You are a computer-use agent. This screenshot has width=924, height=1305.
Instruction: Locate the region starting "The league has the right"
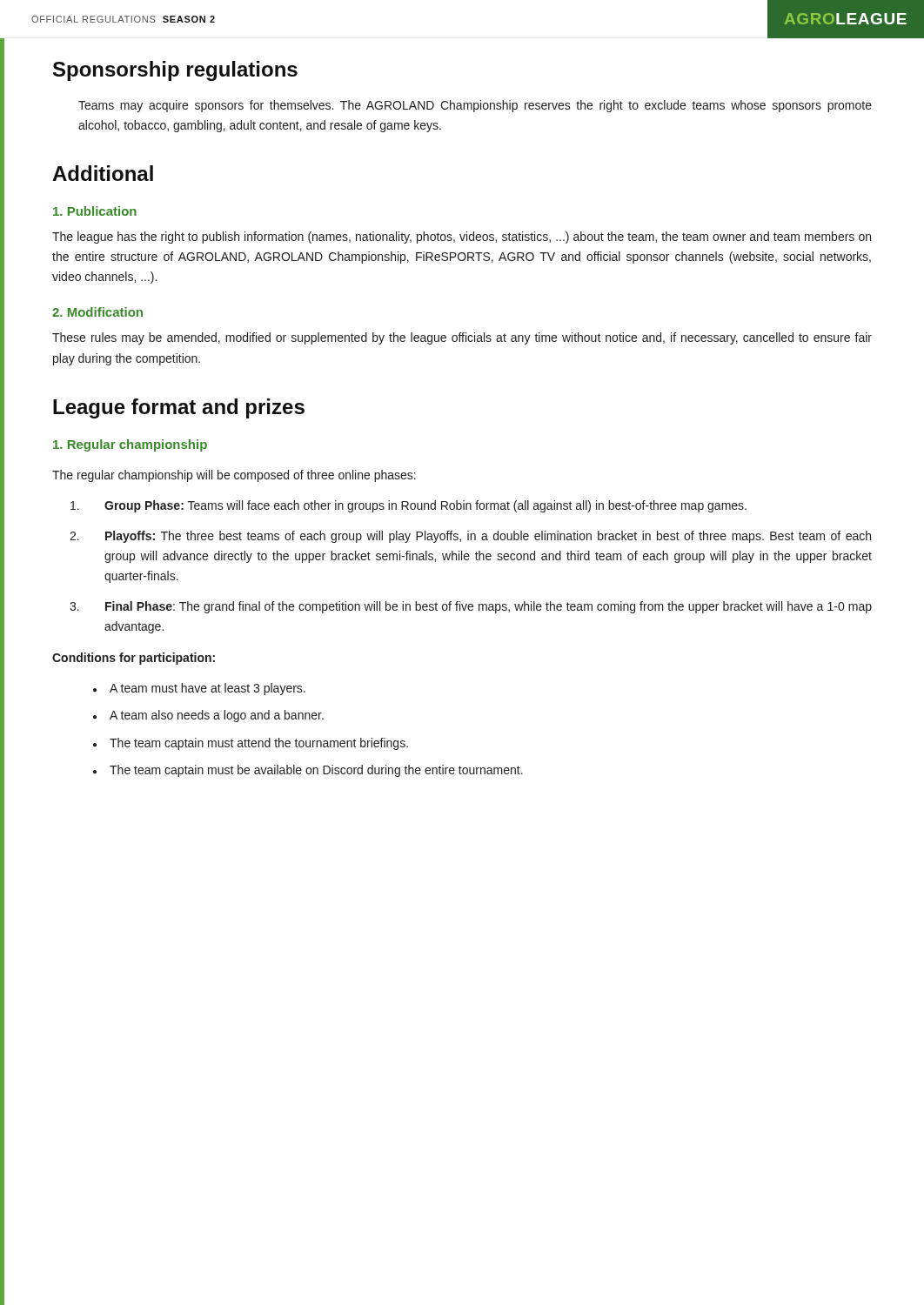[462, 257]
